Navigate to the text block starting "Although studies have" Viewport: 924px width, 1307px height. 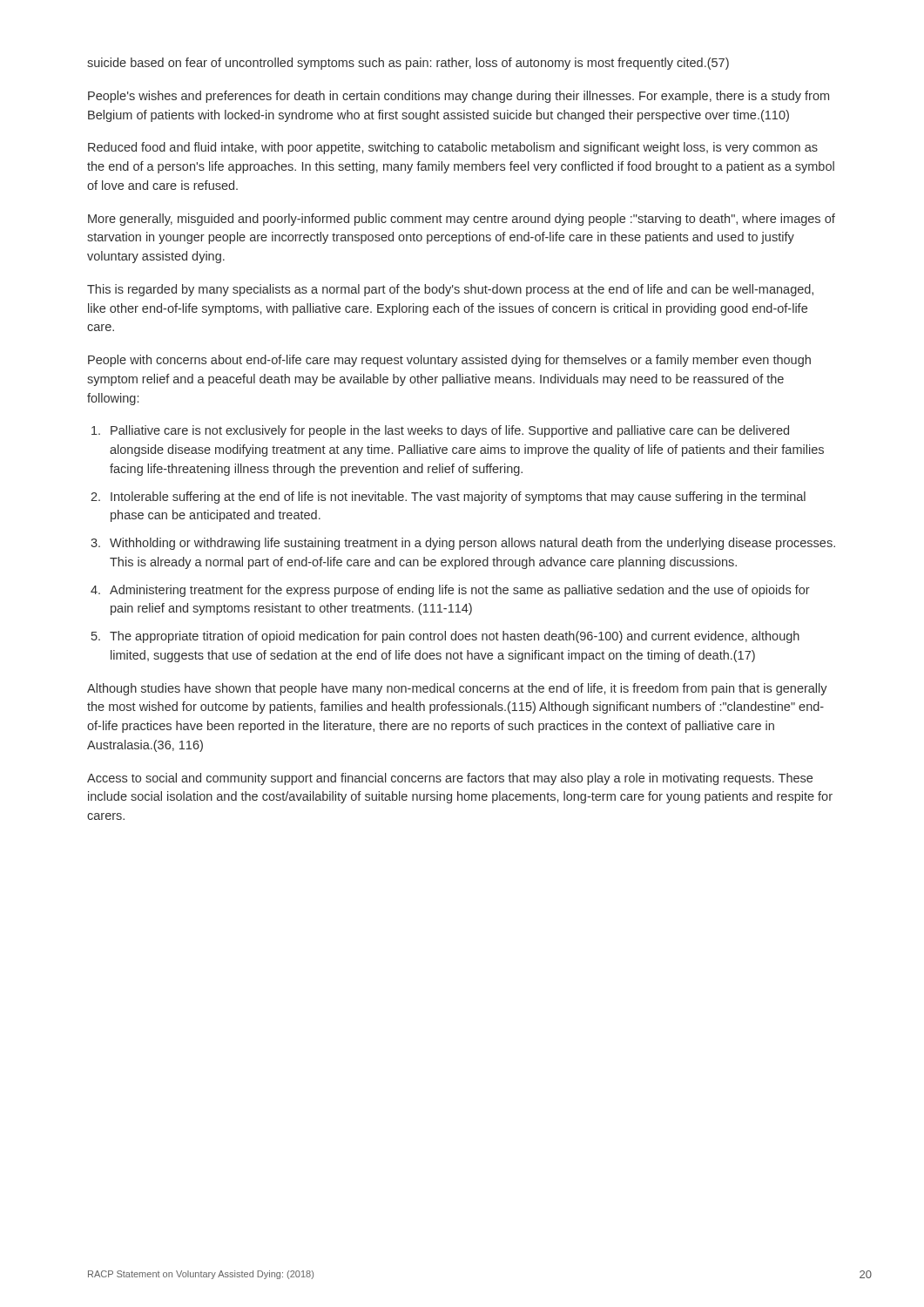point(457,716)
